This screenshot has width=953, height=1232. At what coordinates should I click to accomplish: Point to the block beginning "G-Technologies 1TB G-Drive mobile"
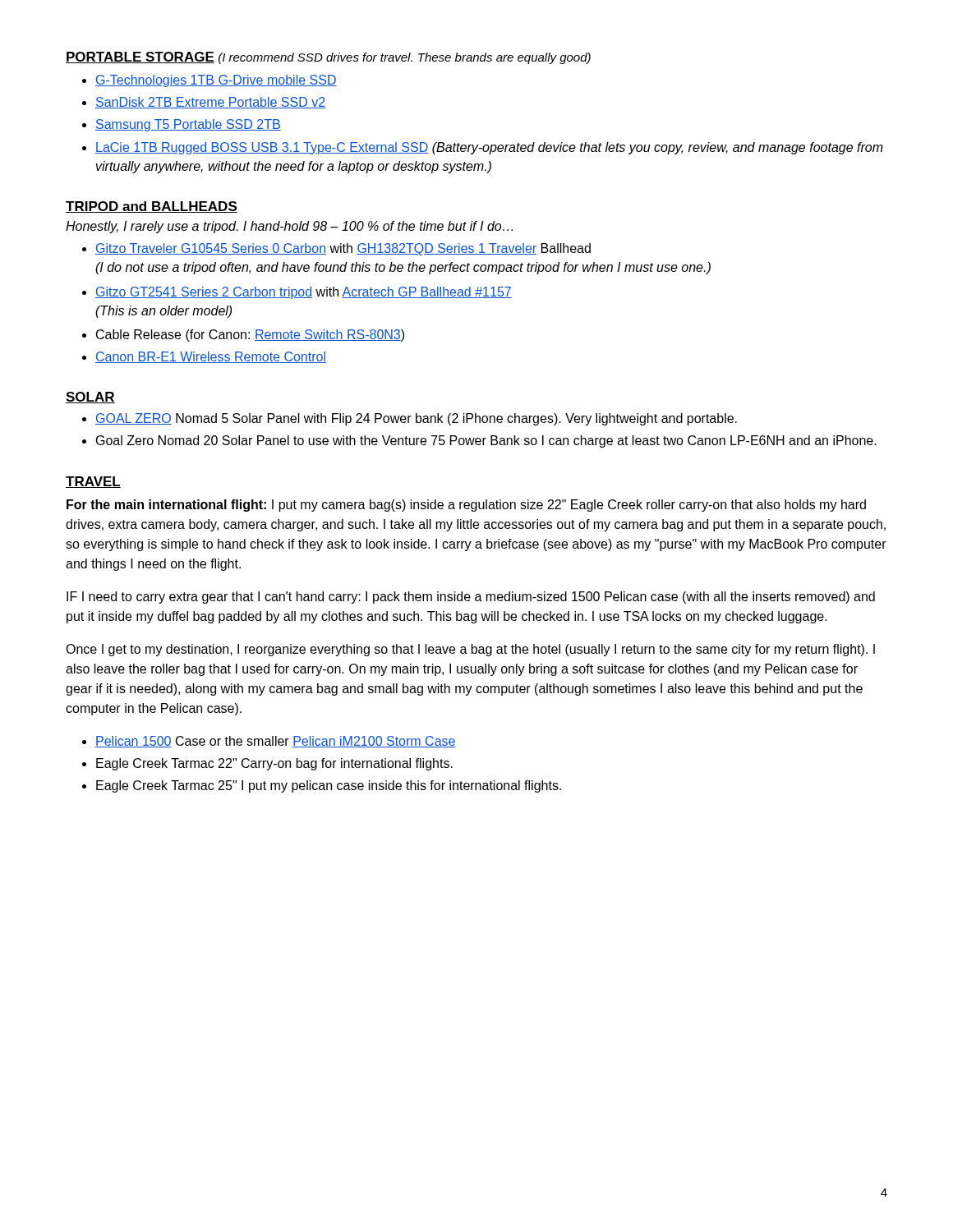click(x=209, y=81)
